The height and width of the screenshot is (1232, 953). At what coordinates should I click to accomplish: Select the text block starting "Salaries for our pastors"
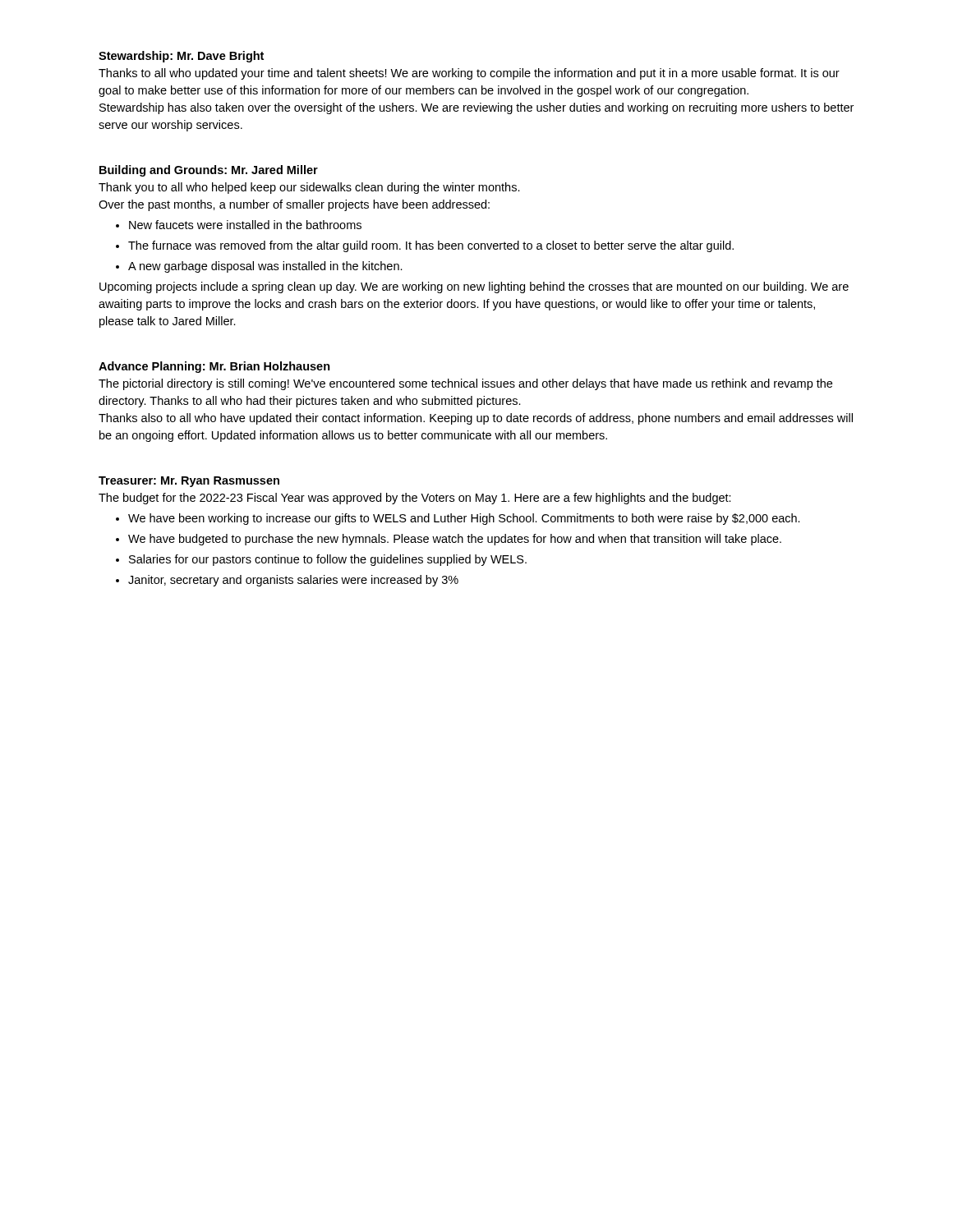(328, 560)
